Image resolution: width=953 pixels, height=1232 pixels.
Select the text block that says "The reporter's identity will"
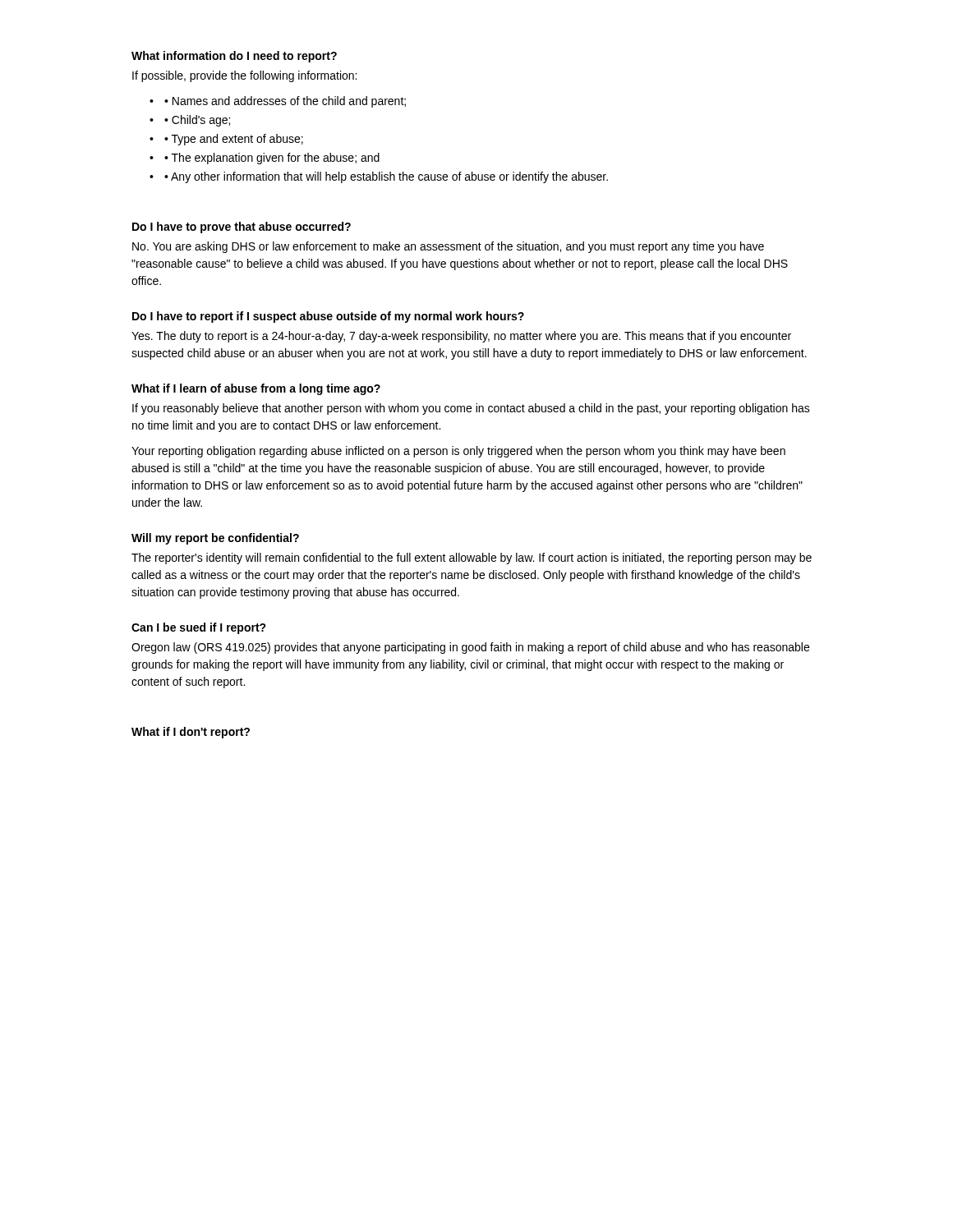point(472,575)
